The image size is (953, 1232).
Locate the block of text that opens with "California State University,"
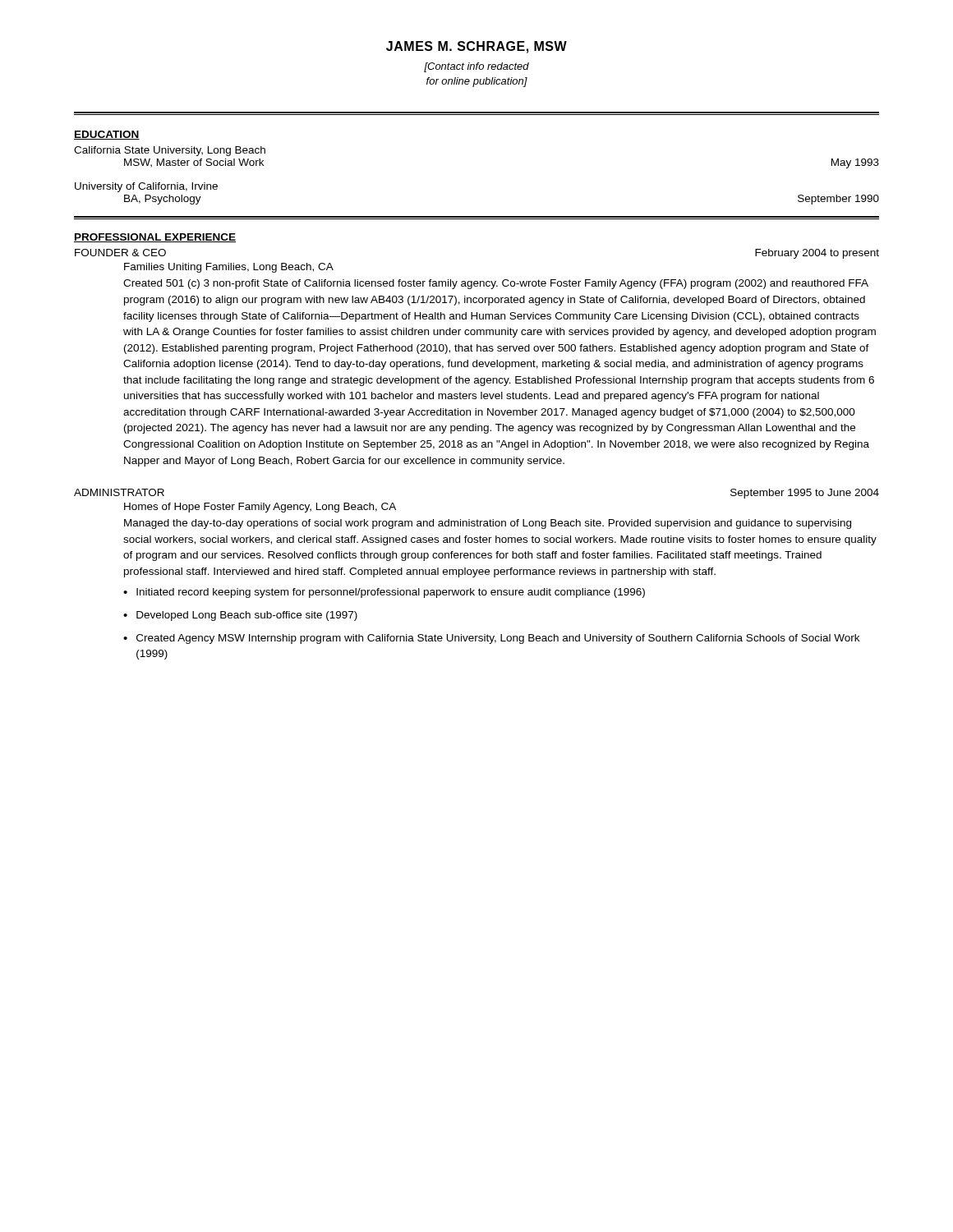click(170, 151)
